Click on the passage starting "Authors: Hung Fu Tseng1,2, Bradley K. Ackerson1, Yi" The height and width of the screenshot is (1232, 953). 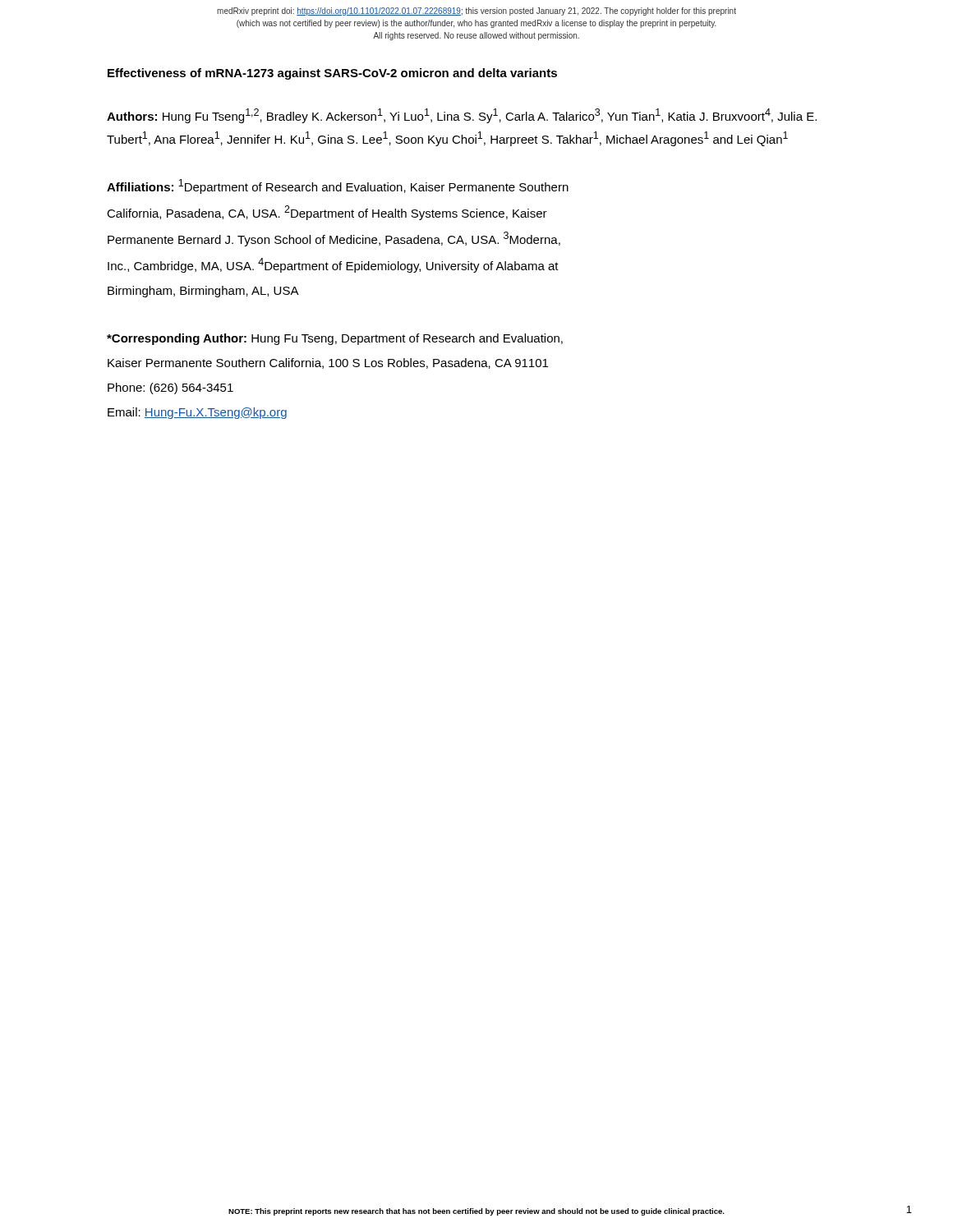(x=462, y=126)
